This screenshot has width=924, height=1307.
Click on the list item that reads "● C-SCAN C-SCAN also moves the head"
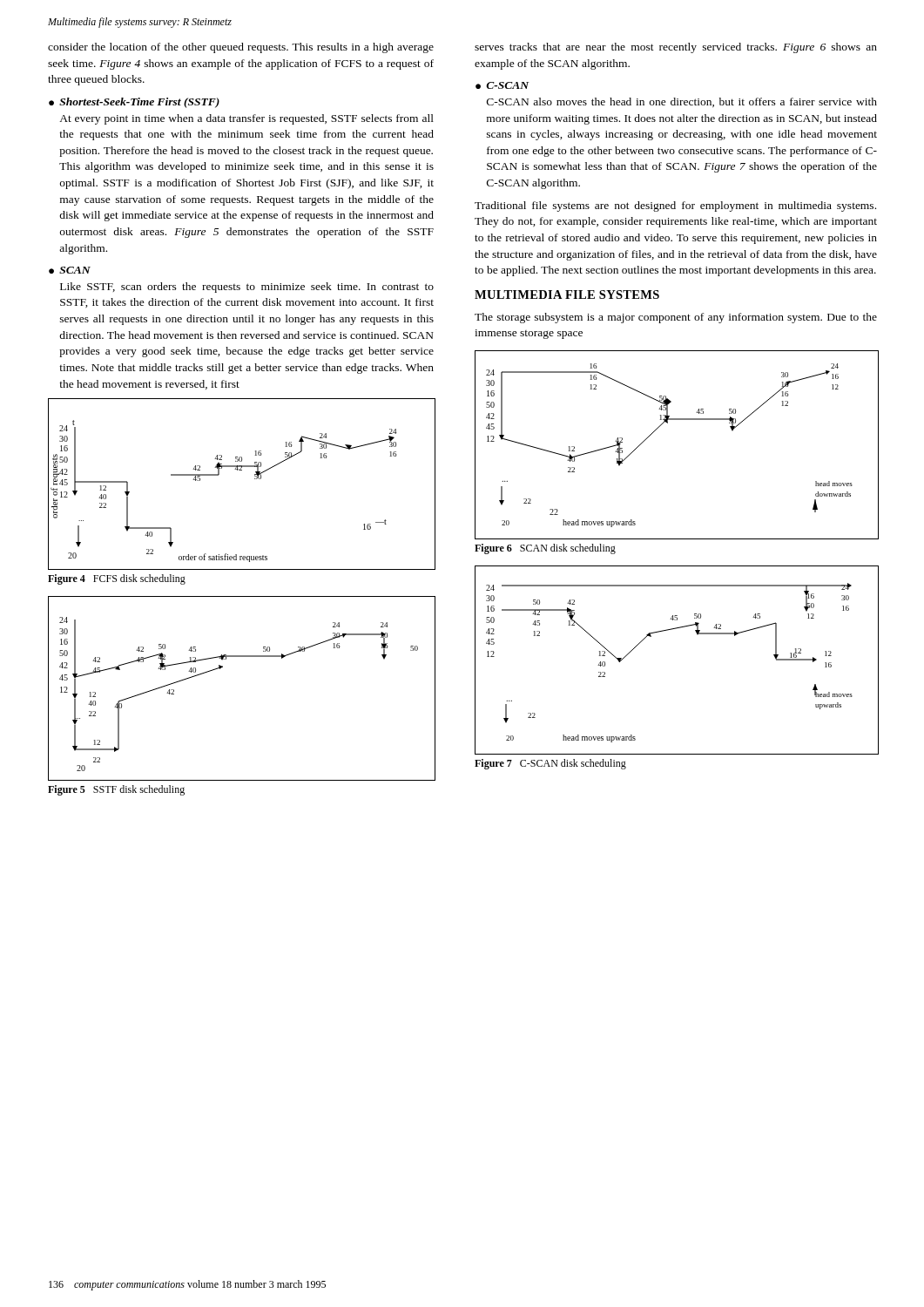[676, 135]
